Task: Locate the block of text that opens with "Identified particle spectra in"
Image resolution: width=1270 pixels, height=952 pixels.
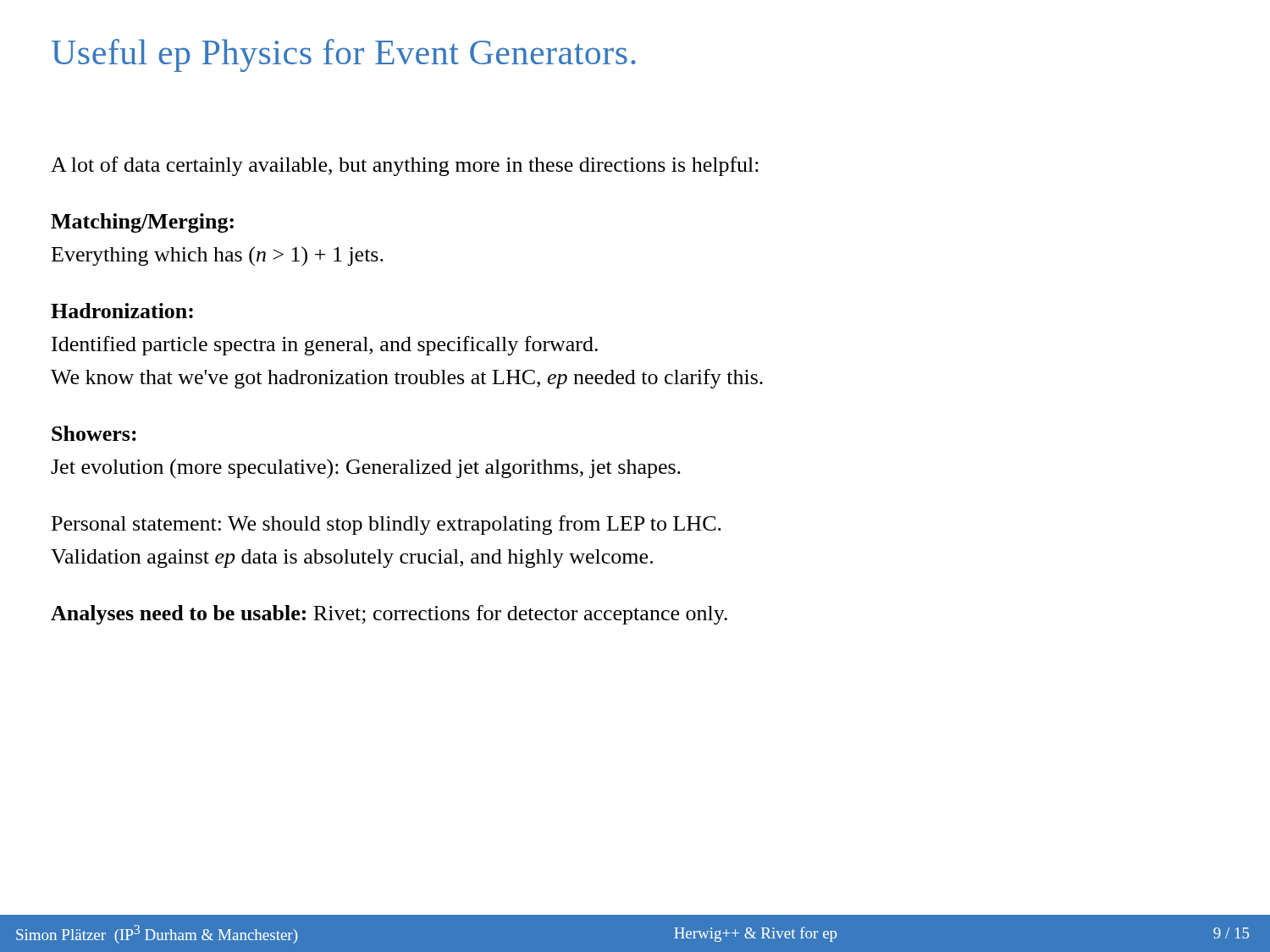Action: pos(407,360)
